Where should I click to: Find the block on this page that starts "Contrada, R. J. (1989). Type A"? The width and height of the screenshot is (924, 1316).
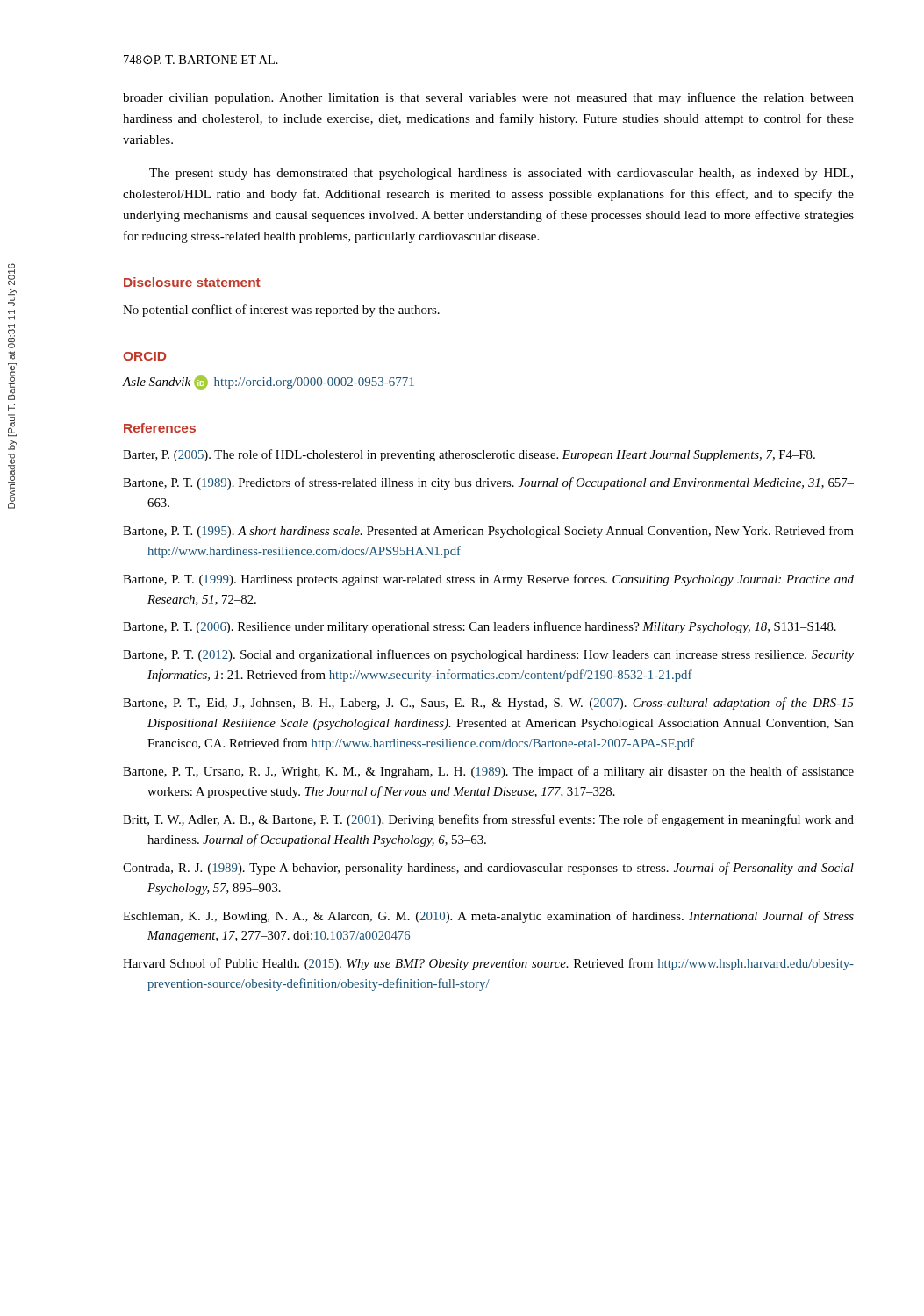(x=488, y=877)
